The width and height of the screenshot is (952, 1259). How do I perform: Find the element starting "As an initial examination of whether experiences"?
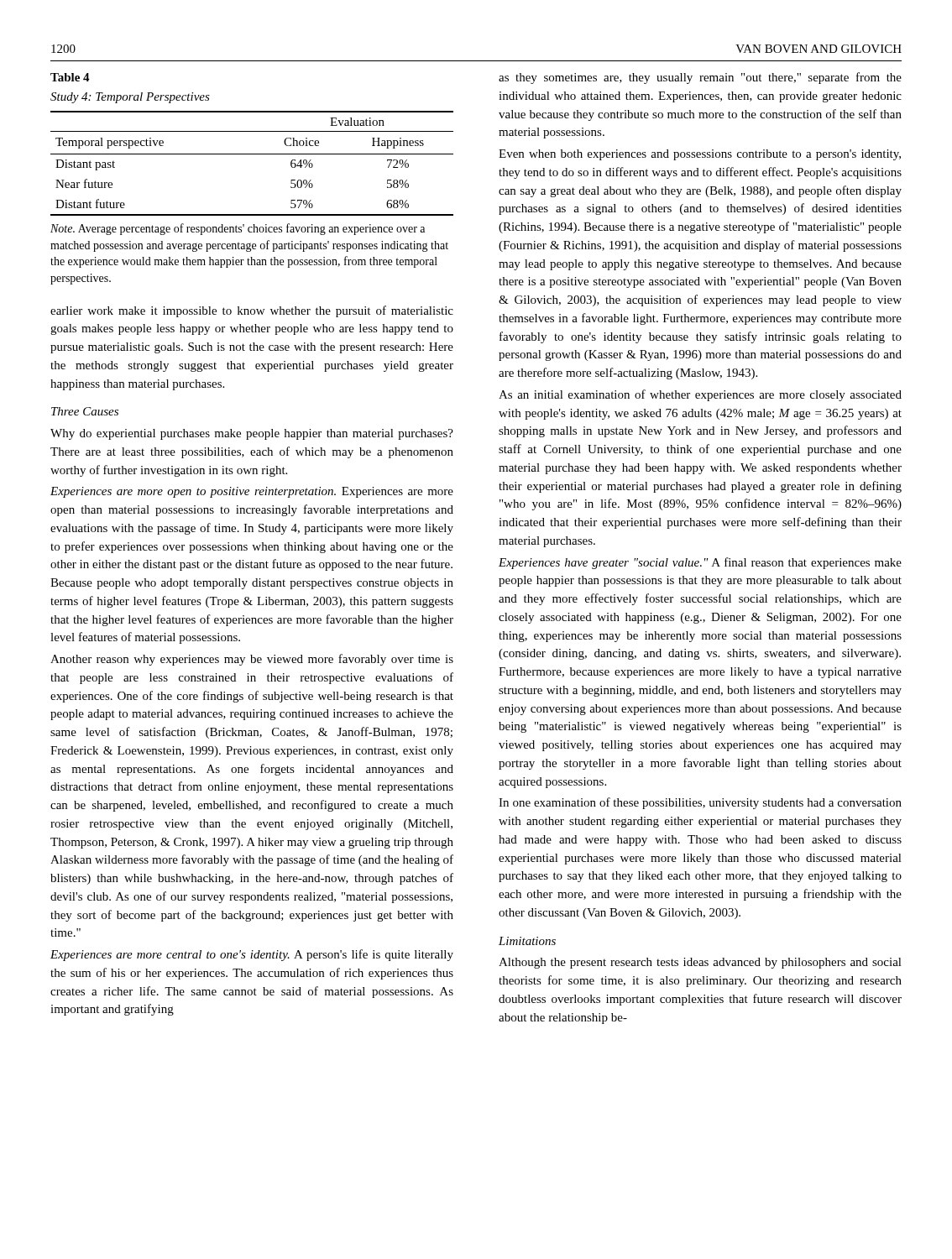click(700, 468)
